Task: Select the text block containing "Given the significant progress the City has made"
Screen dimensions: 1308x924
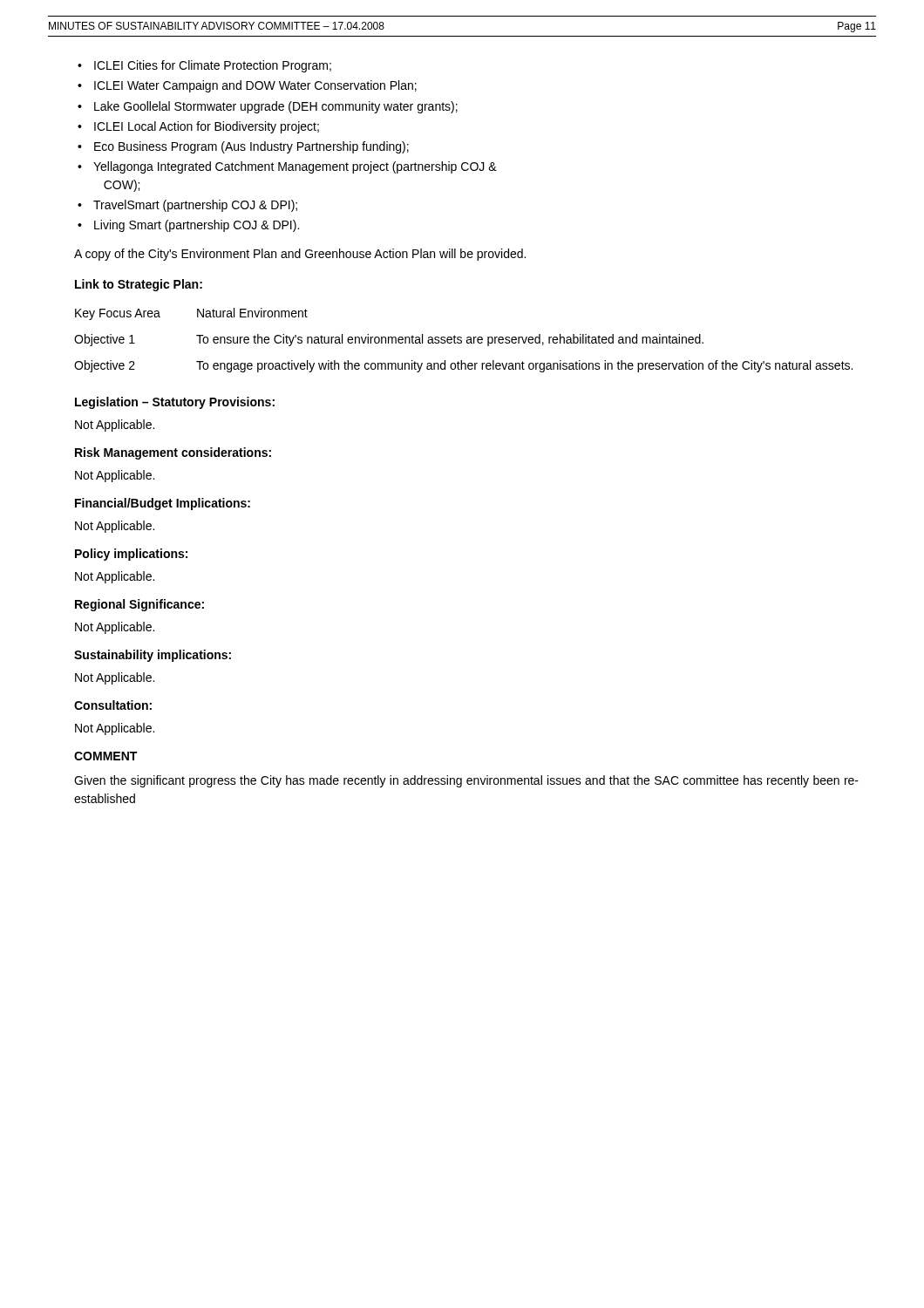Action: (x=466, y=789)
